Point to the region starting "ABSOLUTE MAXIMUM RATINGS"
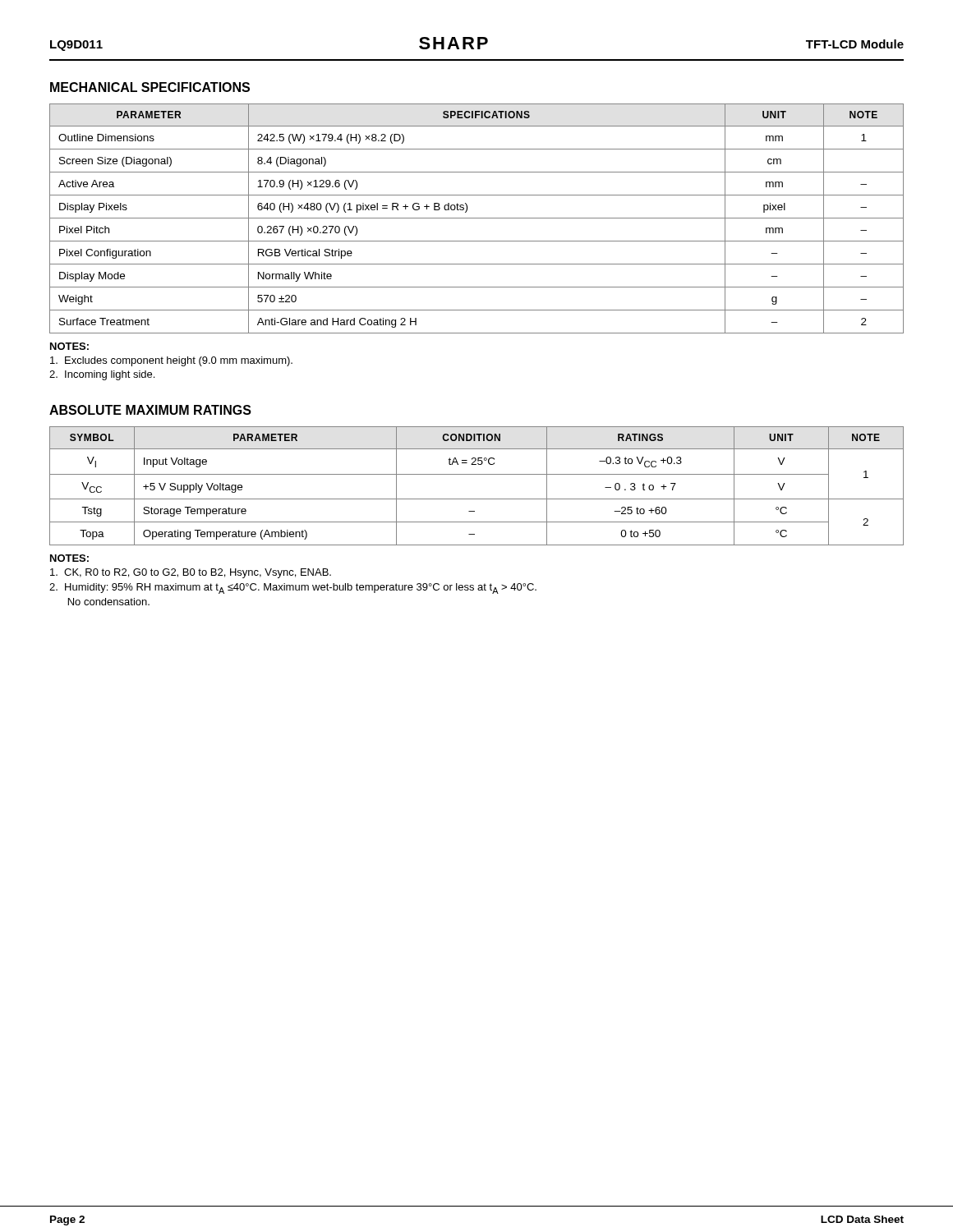The height and width of the screenshot is (1232, 953). click(150, 410)
